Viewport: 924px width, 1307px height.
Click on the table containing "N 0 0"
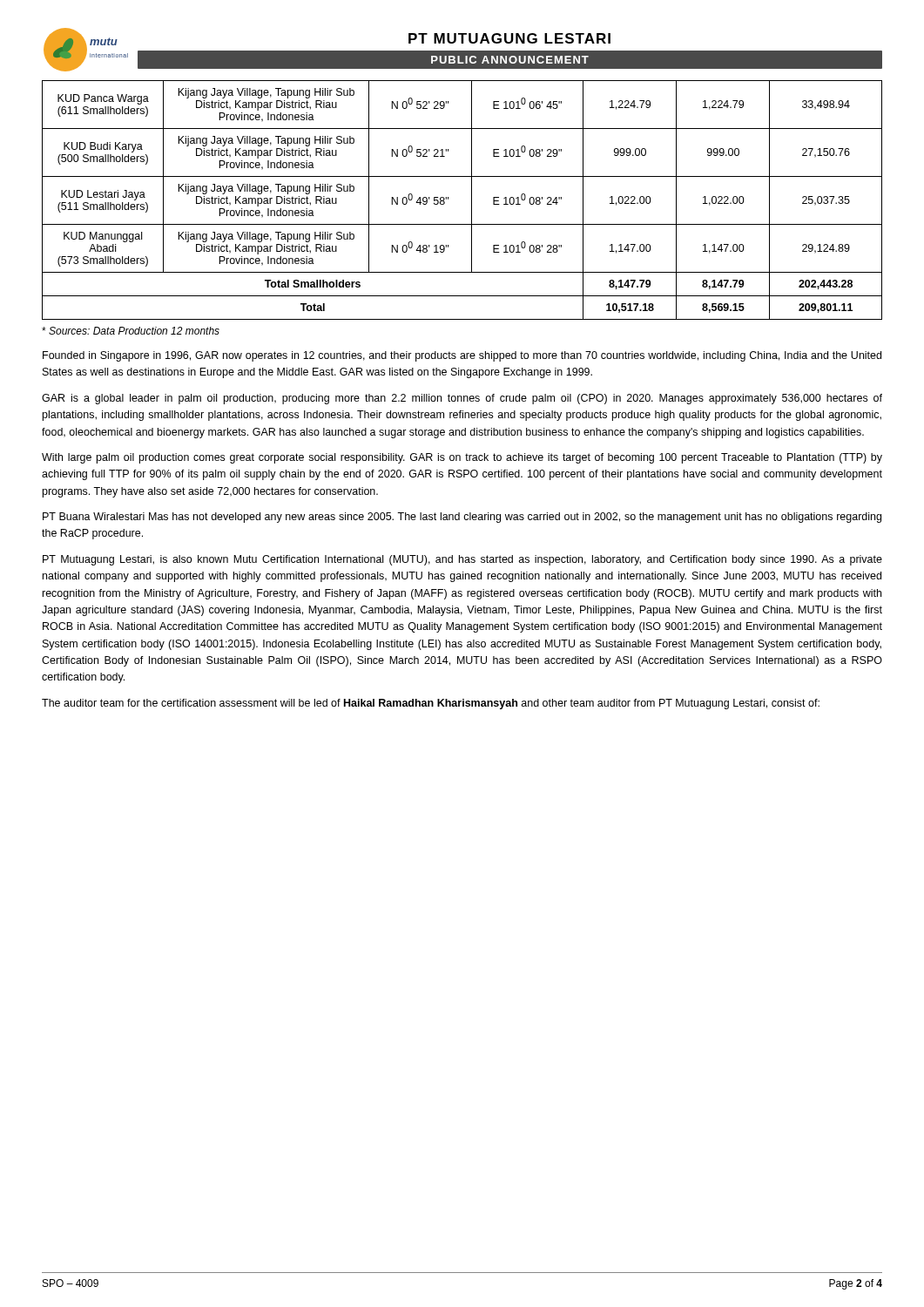pos(462,200)
